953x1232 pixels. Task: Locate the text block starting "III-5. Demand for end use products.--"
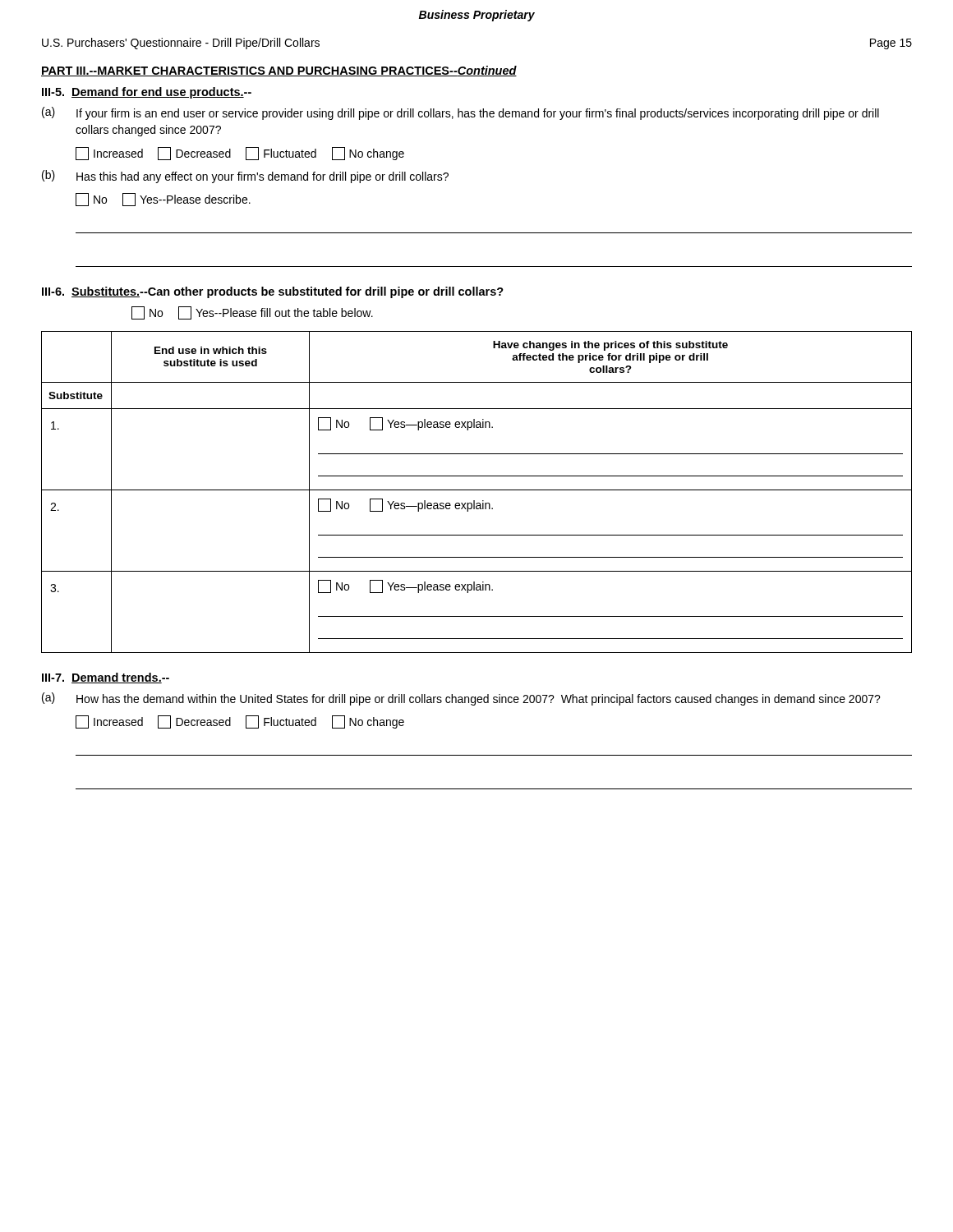[146, 92]
